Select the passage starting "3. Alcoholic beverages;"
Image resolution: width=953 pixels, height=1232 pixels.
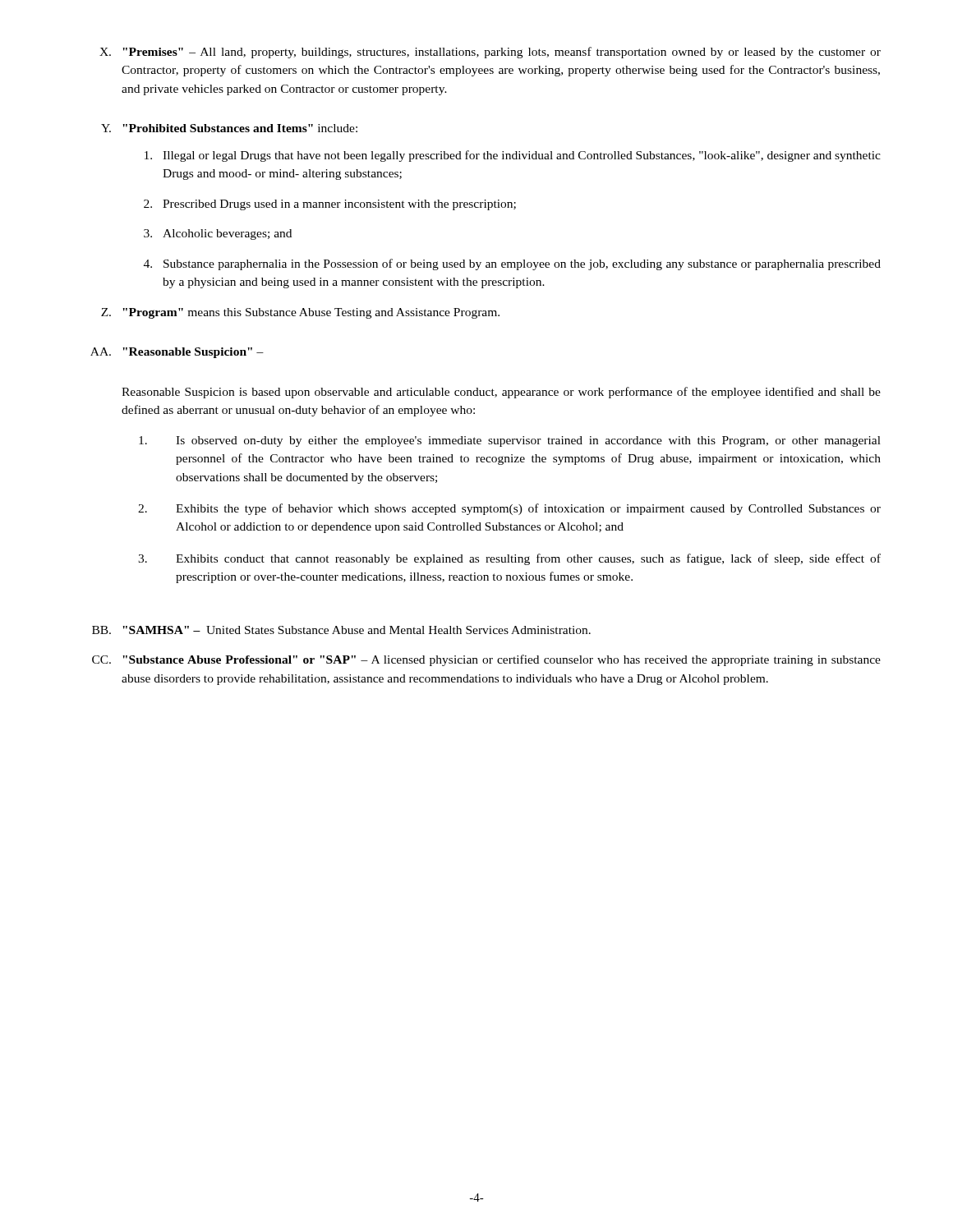point(218,234)
